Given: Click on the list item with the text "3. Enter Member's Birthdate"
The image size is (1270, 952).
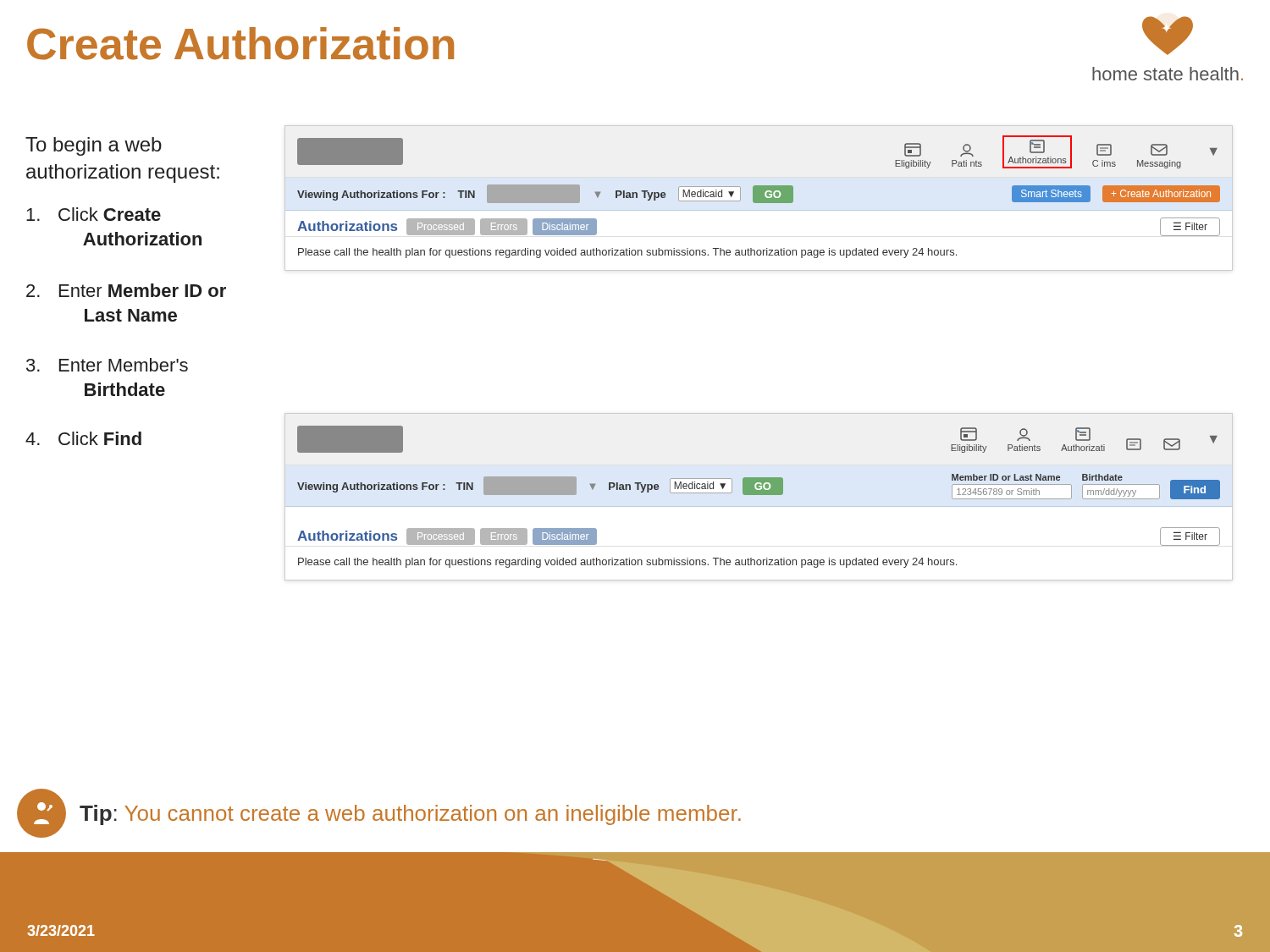Looking at the screenshot, I should tap(107, 378).
